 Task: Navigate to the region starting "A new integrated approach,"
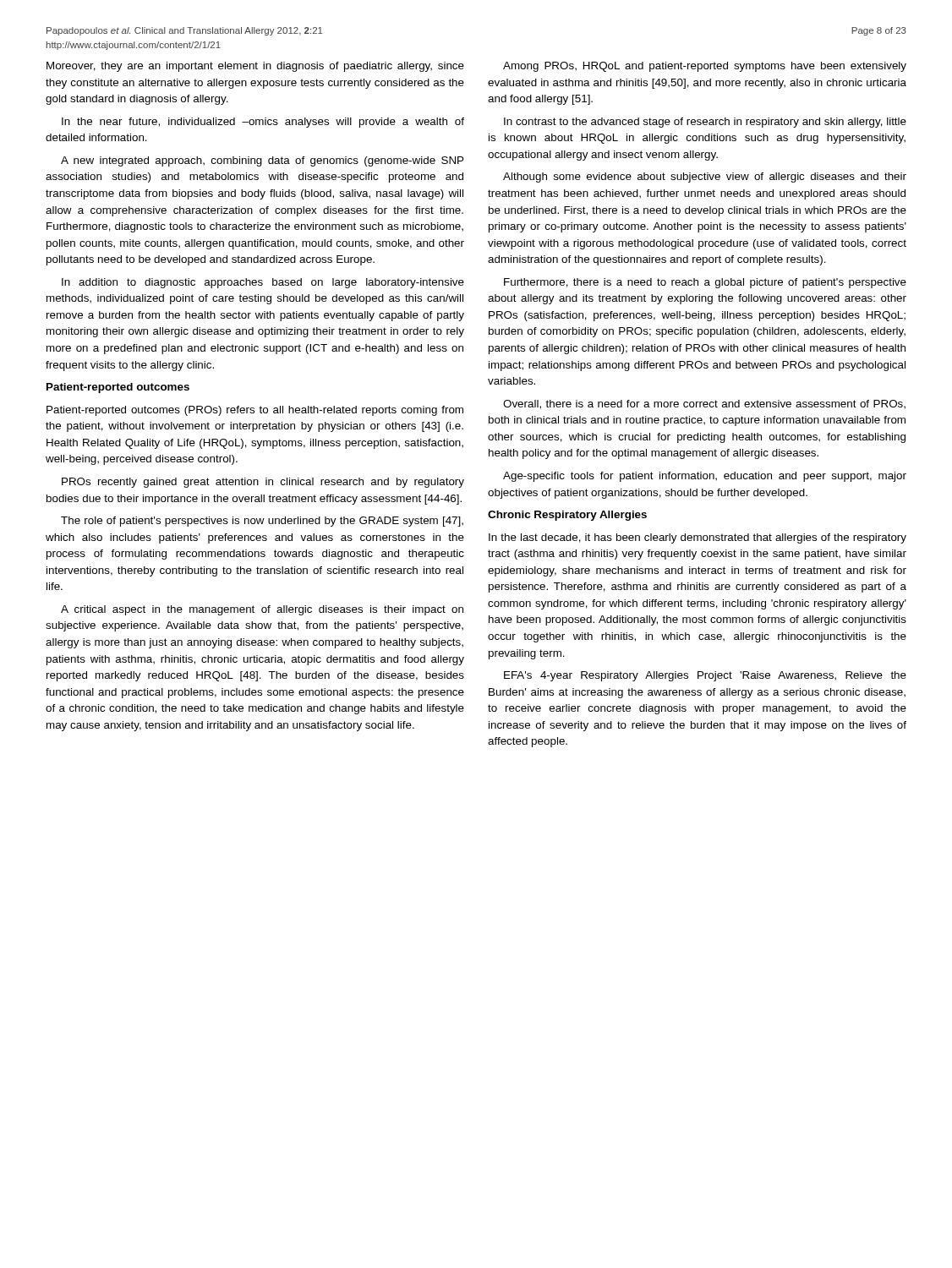click(255, 210)
